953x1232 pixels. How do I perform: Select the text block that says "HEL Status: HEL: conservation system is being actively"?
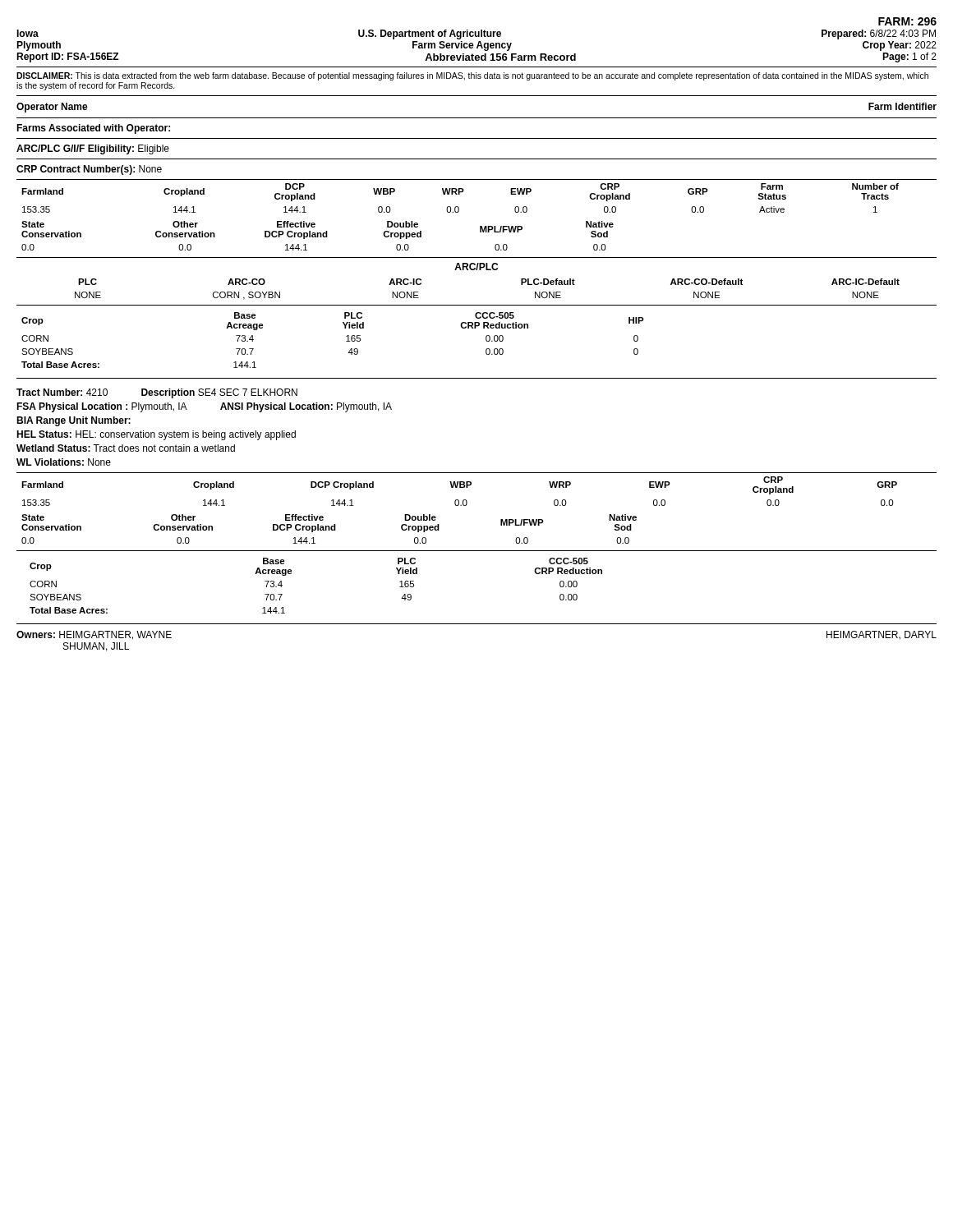pyautogui.click(x=156, y=434)
